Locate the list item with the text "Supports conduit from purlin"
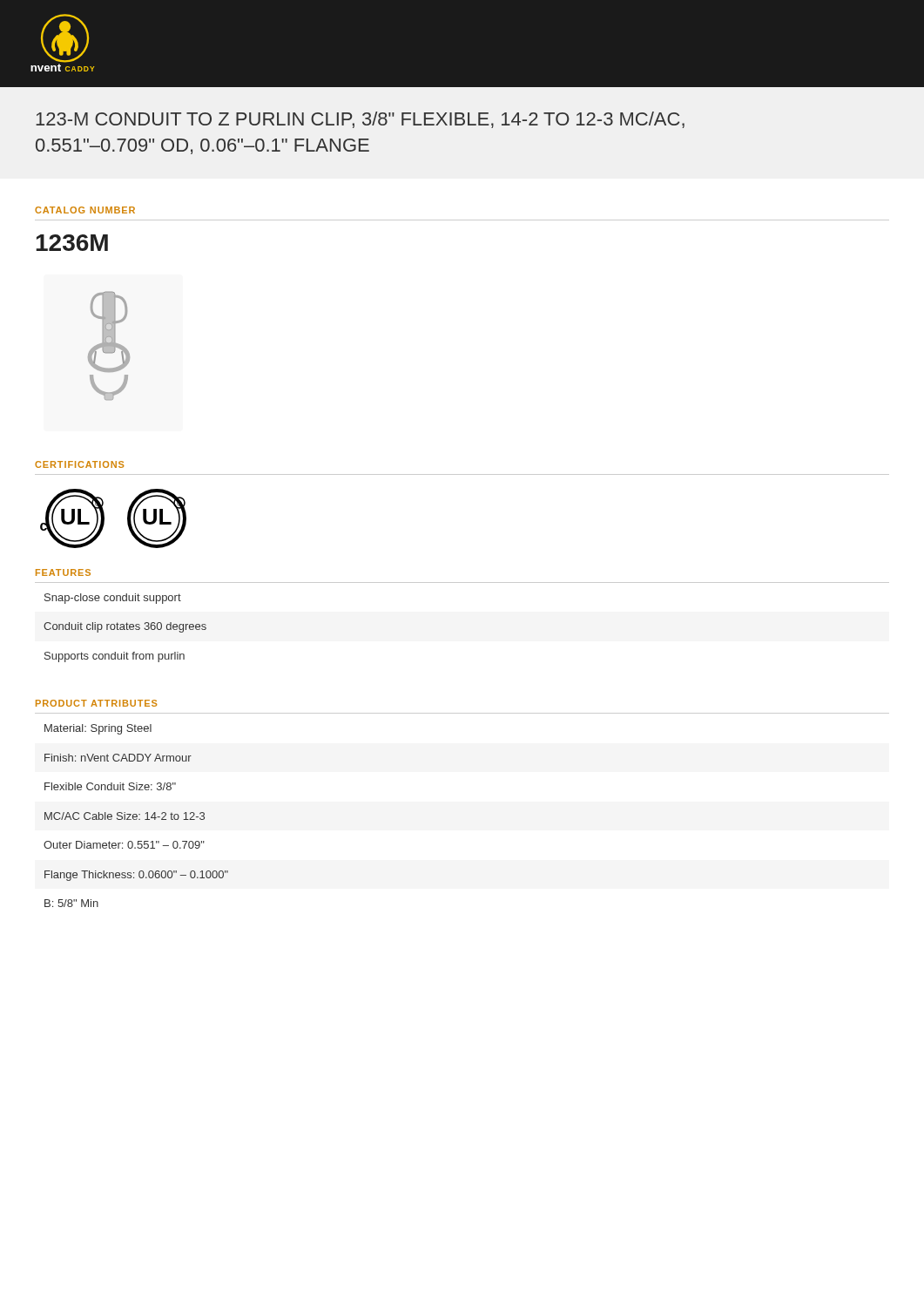The width and height of the screenshot is (924, 1307). [114, 655]
